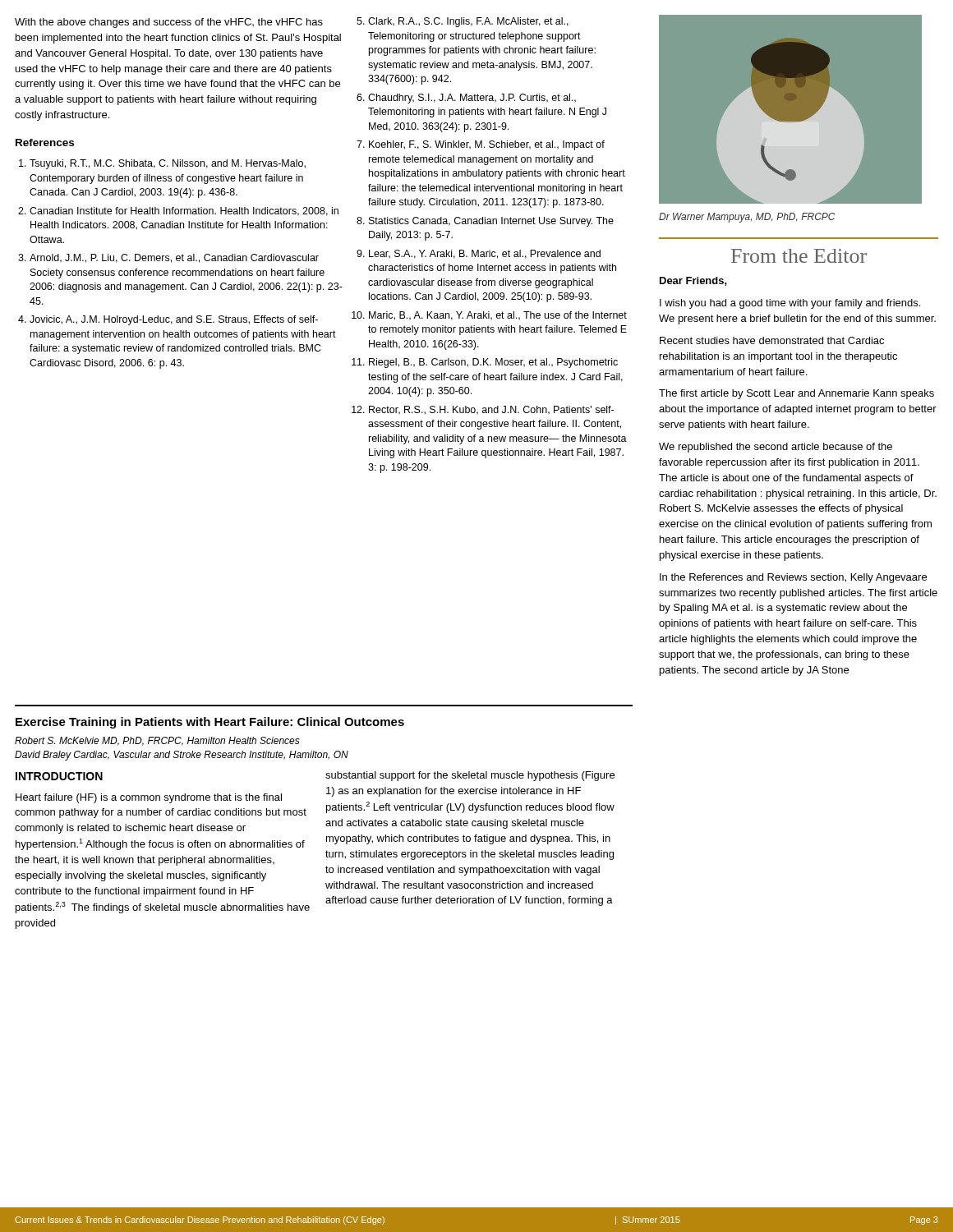Find the block on this page that starts "Koehler, F., S. Winkler, M."
Viewport: 953px width, 1232px height.
[500, 174]
